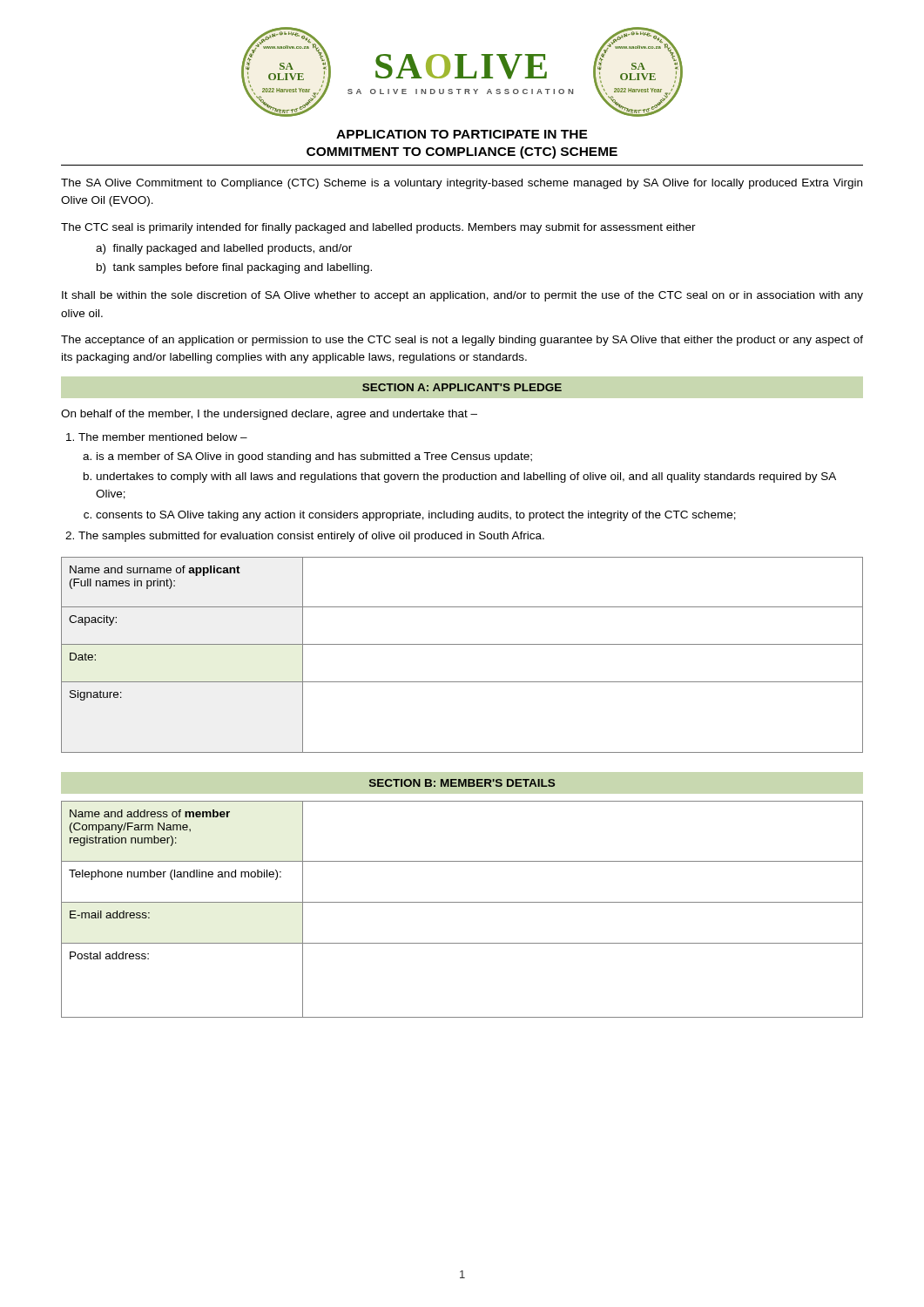This screenshot has height=1307, width=924.
Task: Point to the element starting "It shall be within the"
Action: 462,304
